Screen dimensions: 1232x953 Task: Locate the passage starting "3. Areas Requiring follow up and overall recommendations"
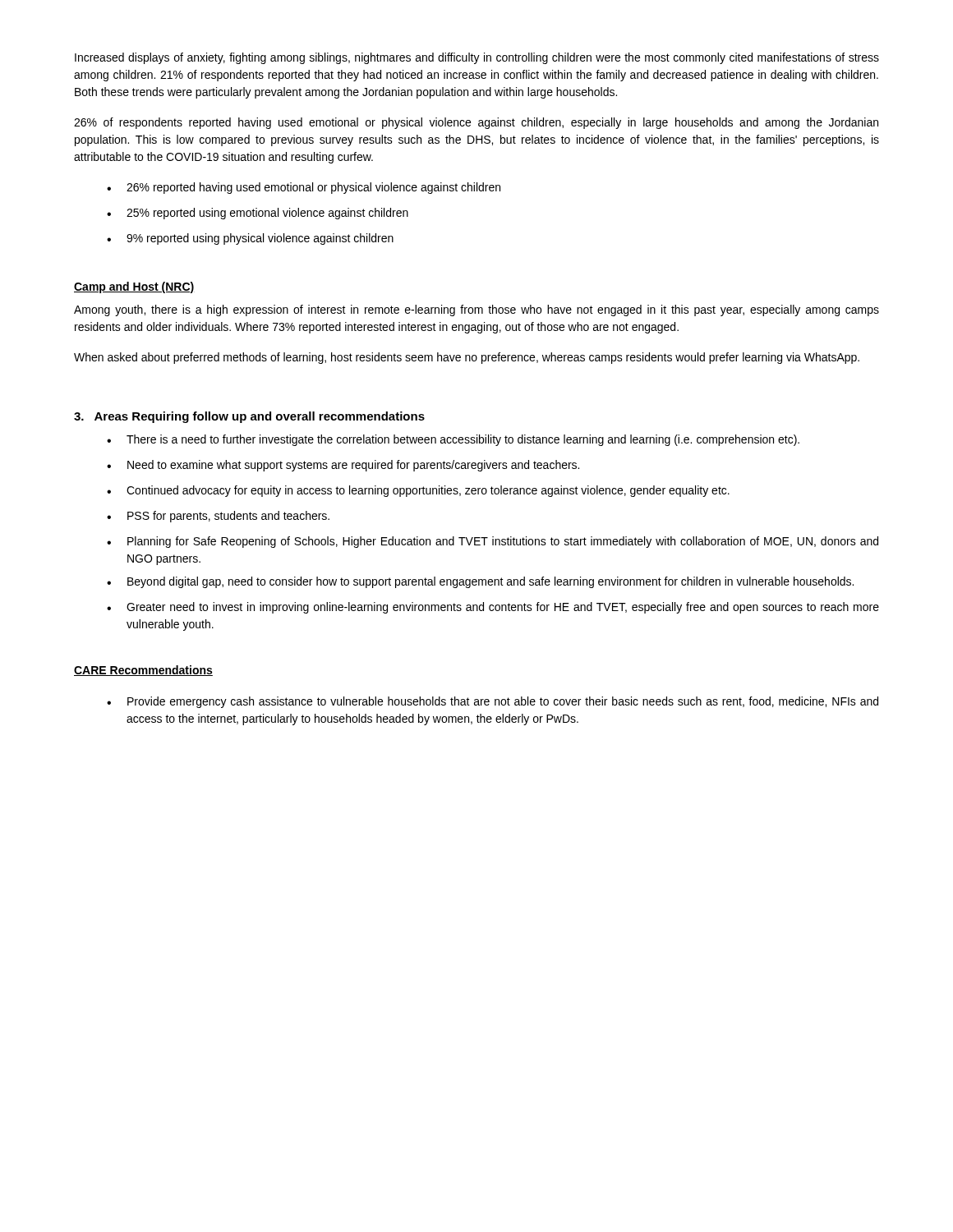click(x=249, y=416)
